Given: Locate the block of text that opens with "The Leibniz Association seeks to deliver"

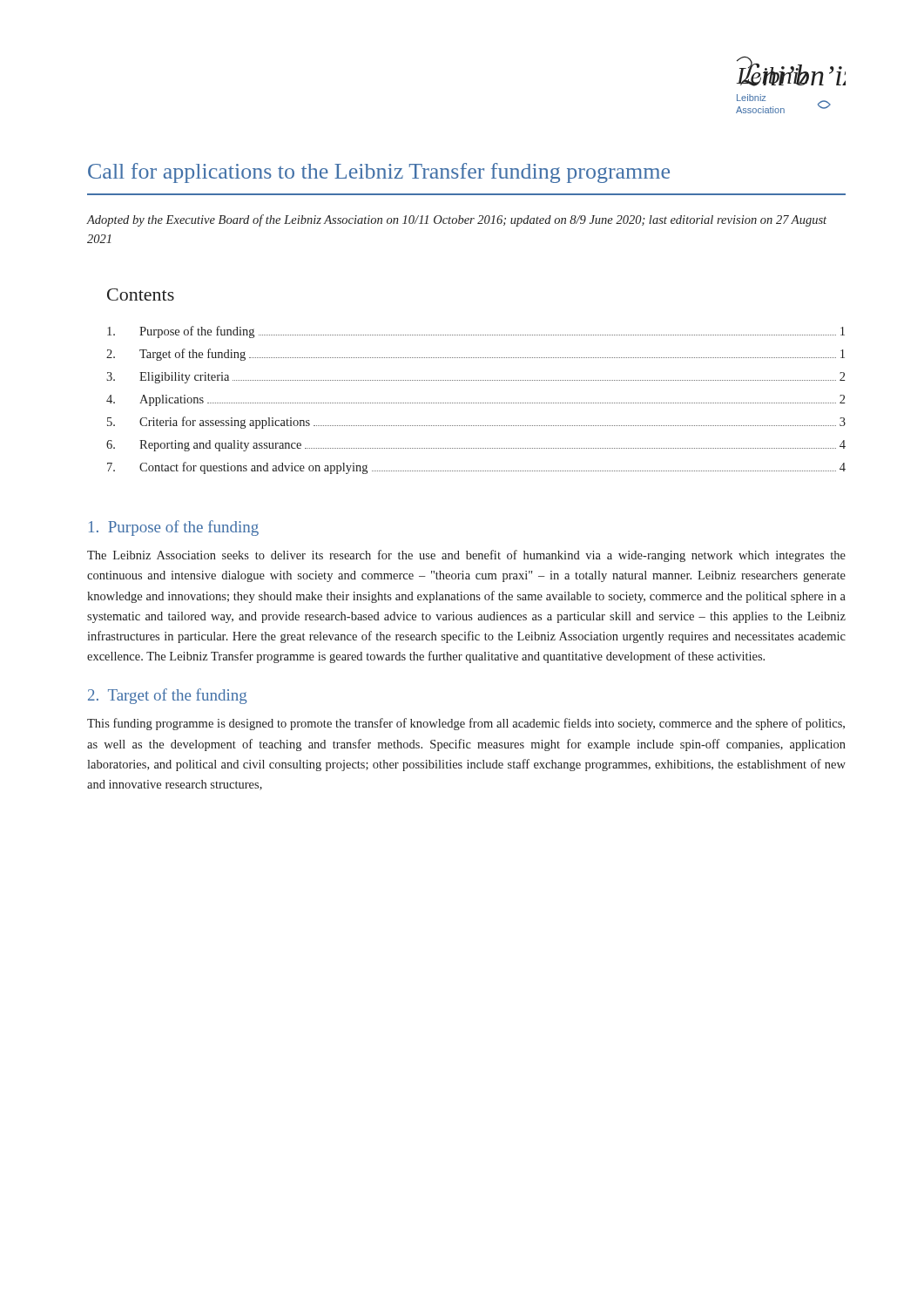Looking at the screenshot, I should [x=466, y=606].
